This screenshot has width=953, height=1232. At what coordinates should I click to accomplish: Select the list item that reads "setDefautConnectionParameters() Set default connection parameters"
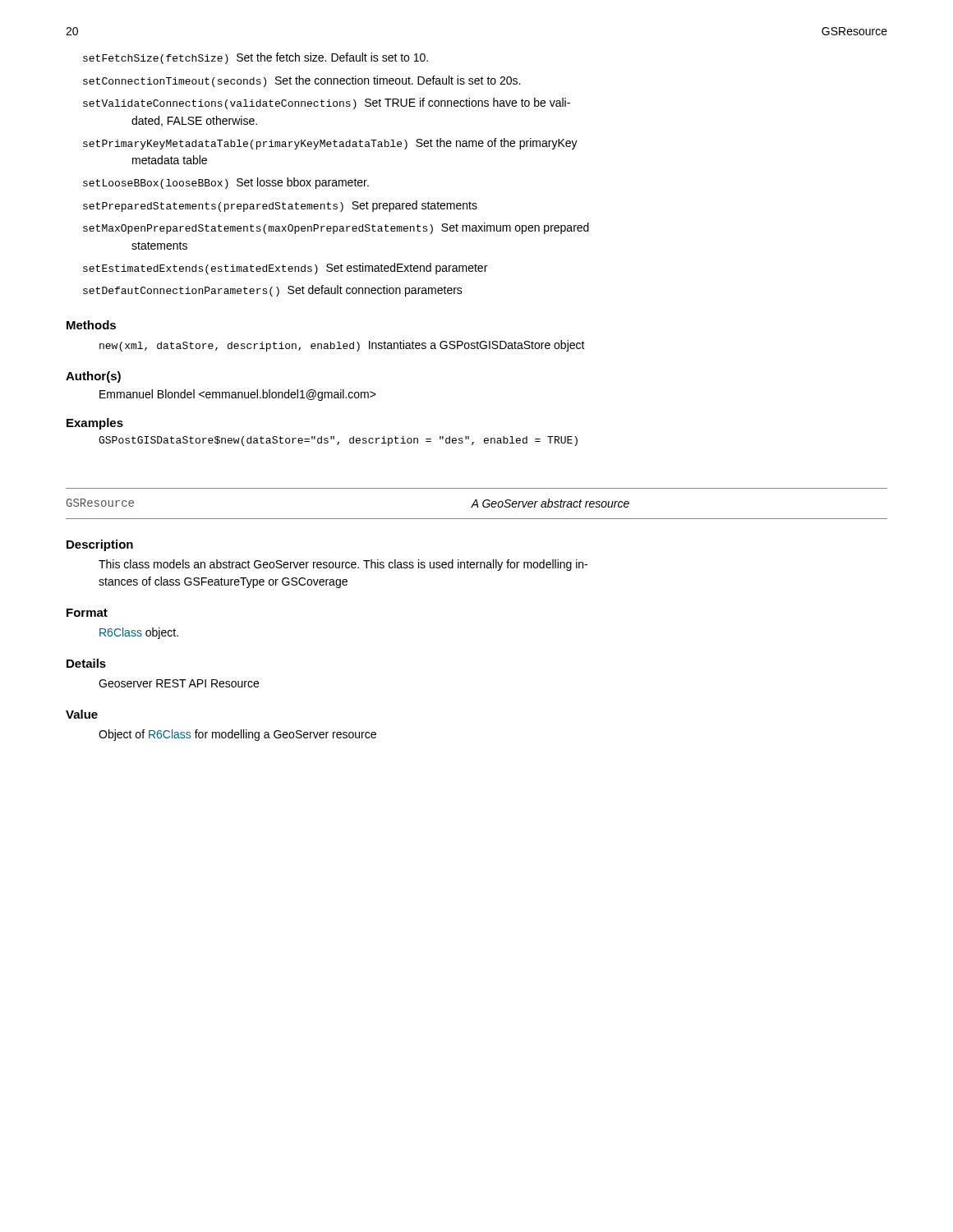272,290
